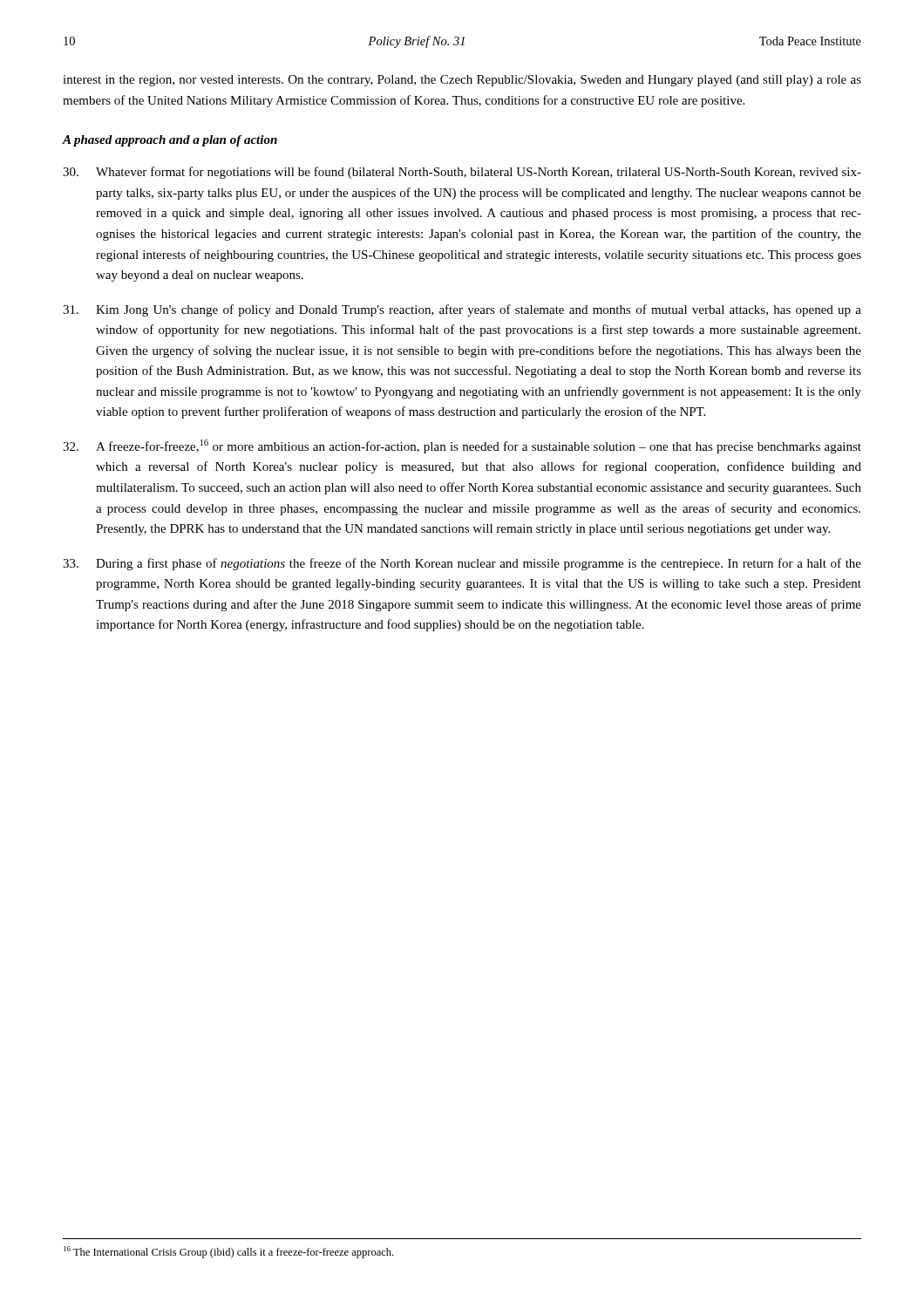Viewport: 924px width, 1308px height.
Task: Click the passage that begins "33. During a"
Action: pyautogui.click(x=462, y=594)
